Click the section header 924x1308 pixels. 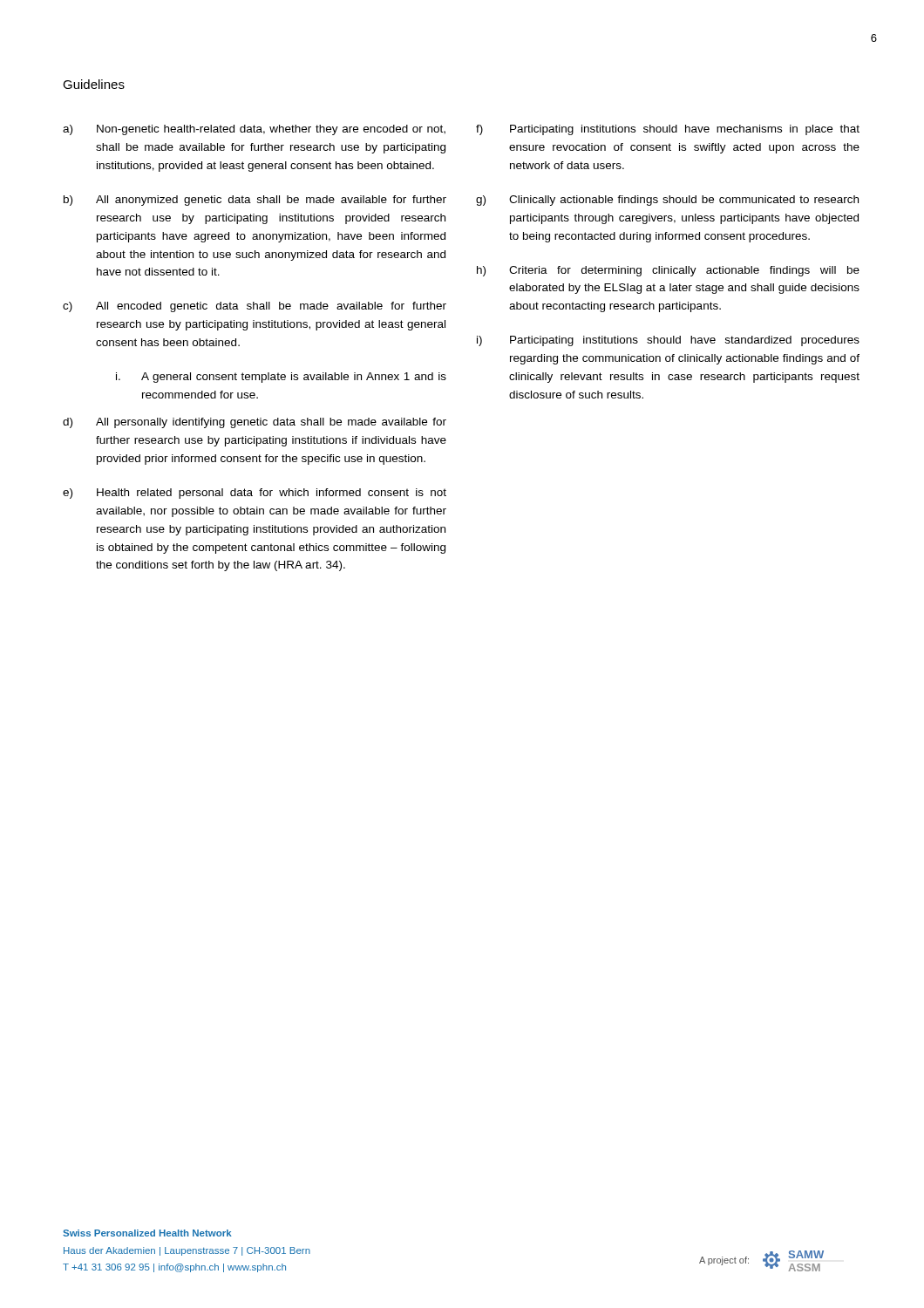click(94, 84)
